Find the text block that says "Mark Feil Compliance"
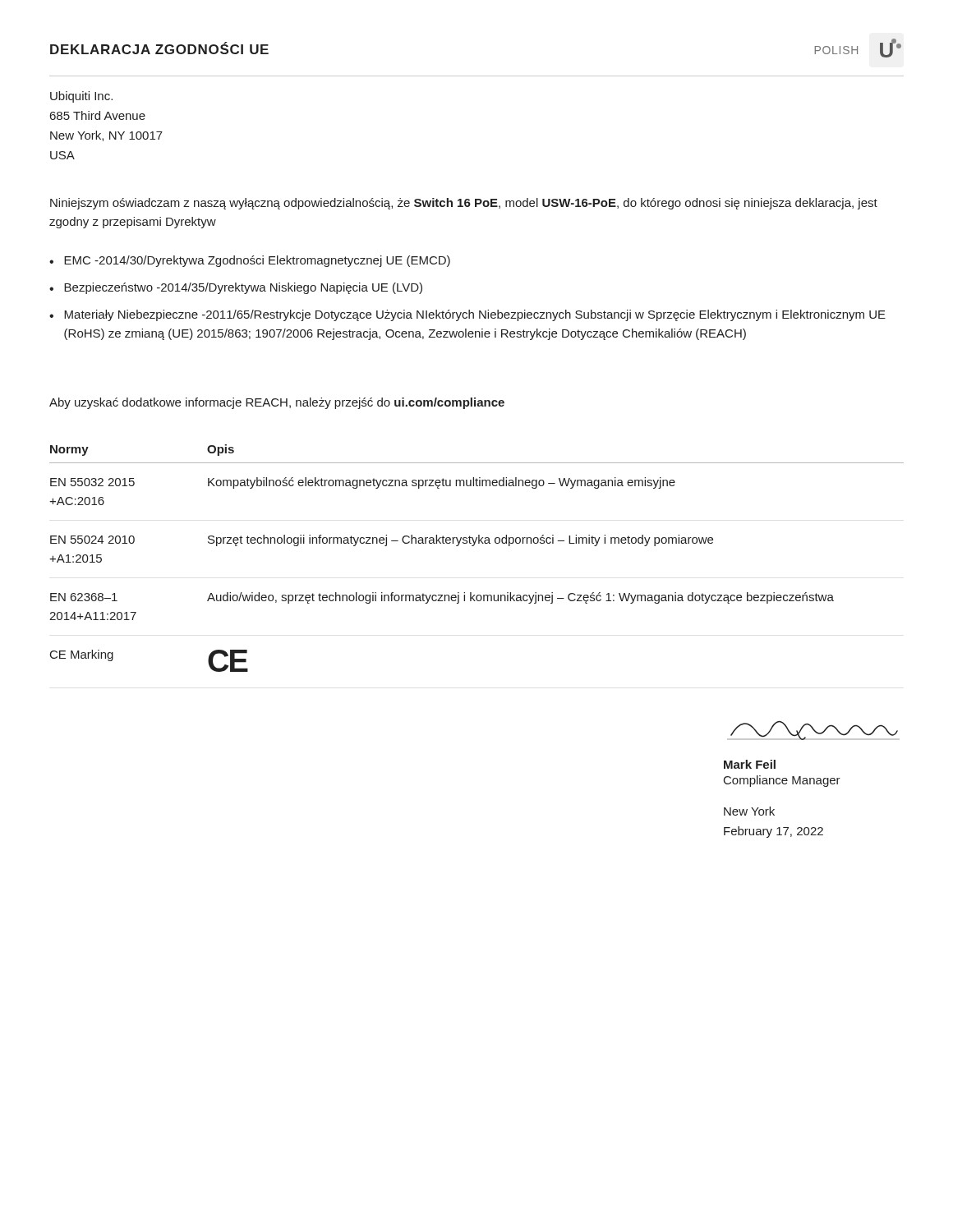Image resolution: width=953 pixels, height=1232 pixels. [x=750, y=764]
